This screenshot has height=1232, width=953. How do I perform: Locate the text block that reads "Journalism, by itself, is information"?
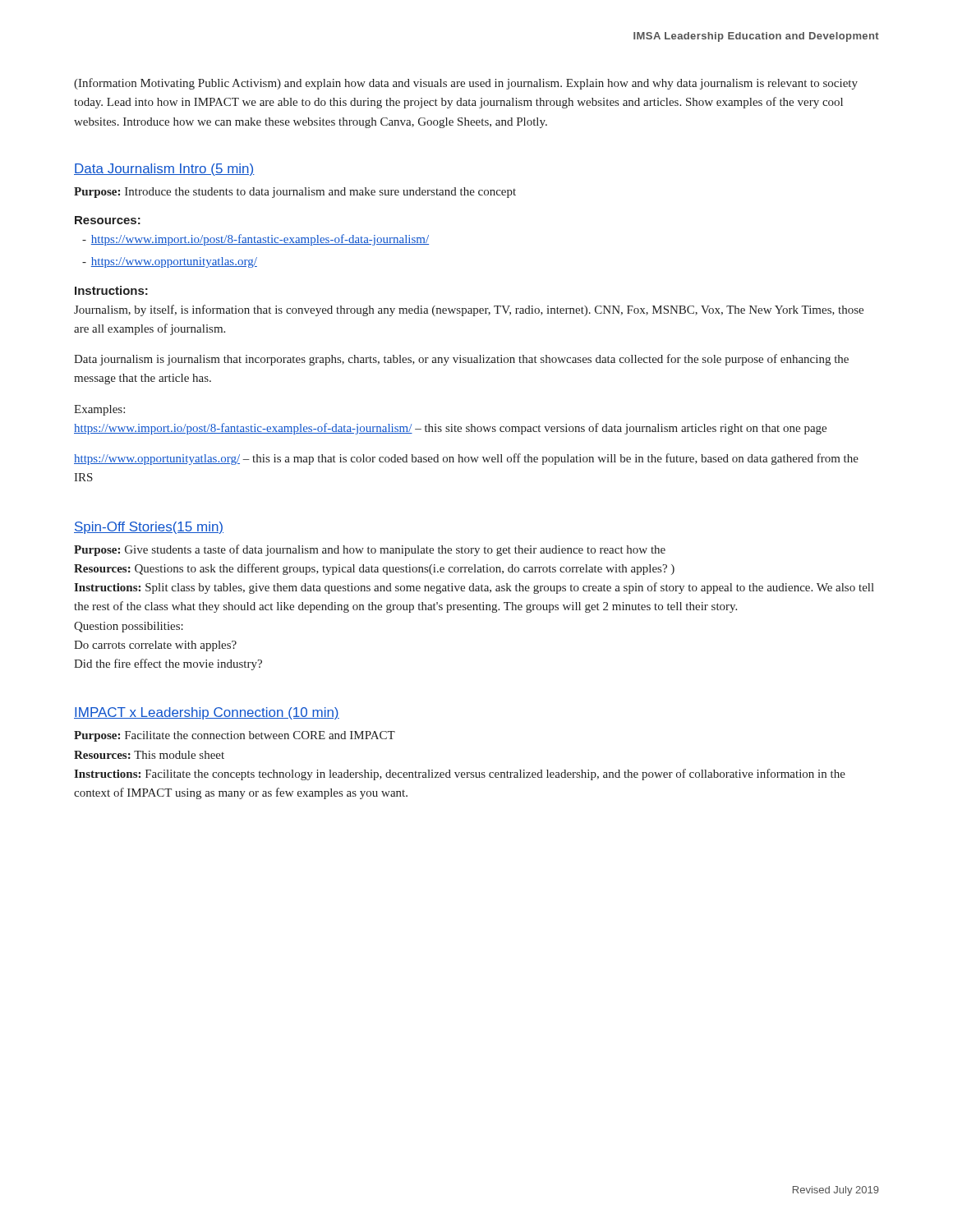469,319
